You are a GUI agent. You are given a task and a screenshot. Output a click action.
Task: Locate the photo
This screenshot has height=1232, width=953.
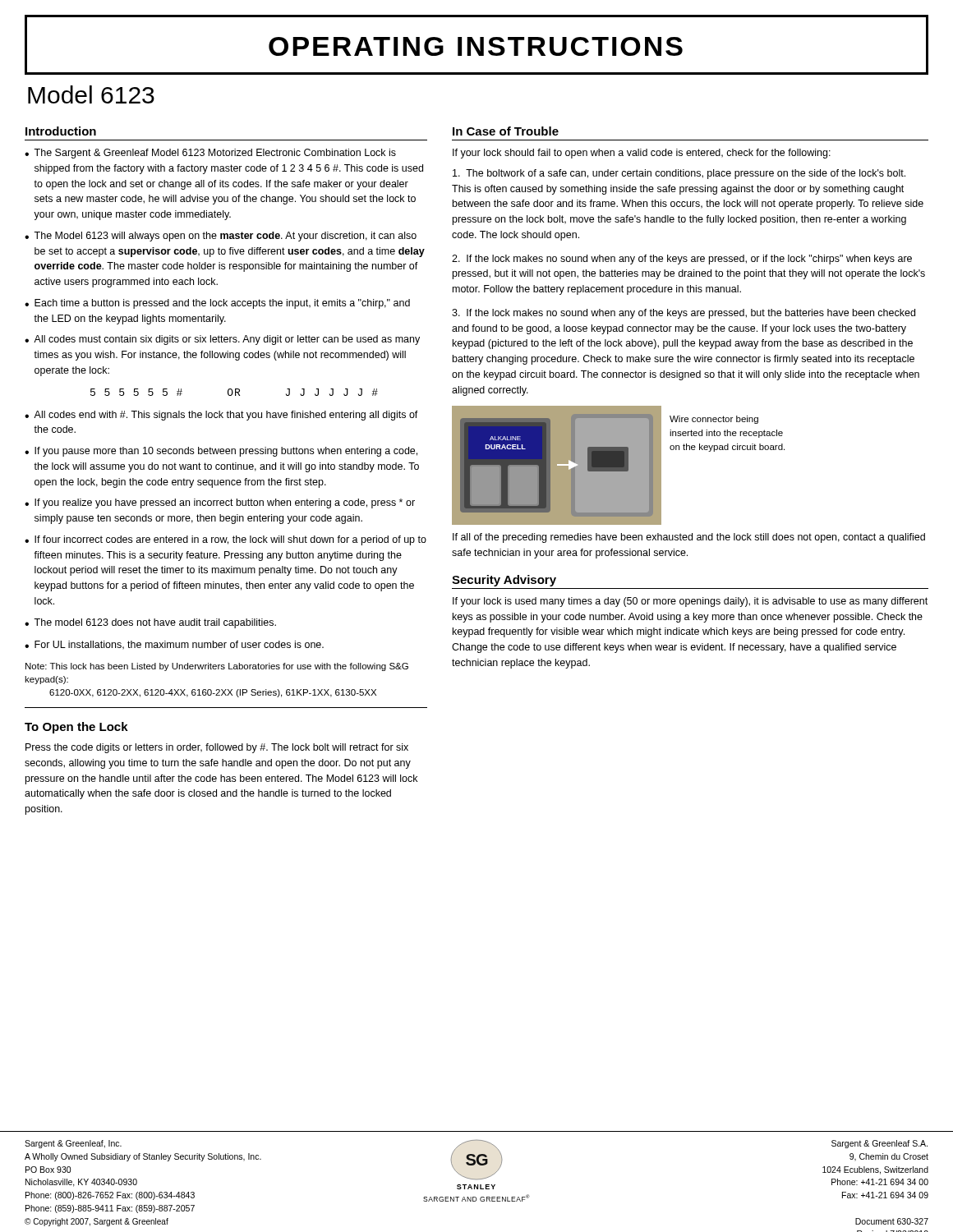(x=690, y=466)
